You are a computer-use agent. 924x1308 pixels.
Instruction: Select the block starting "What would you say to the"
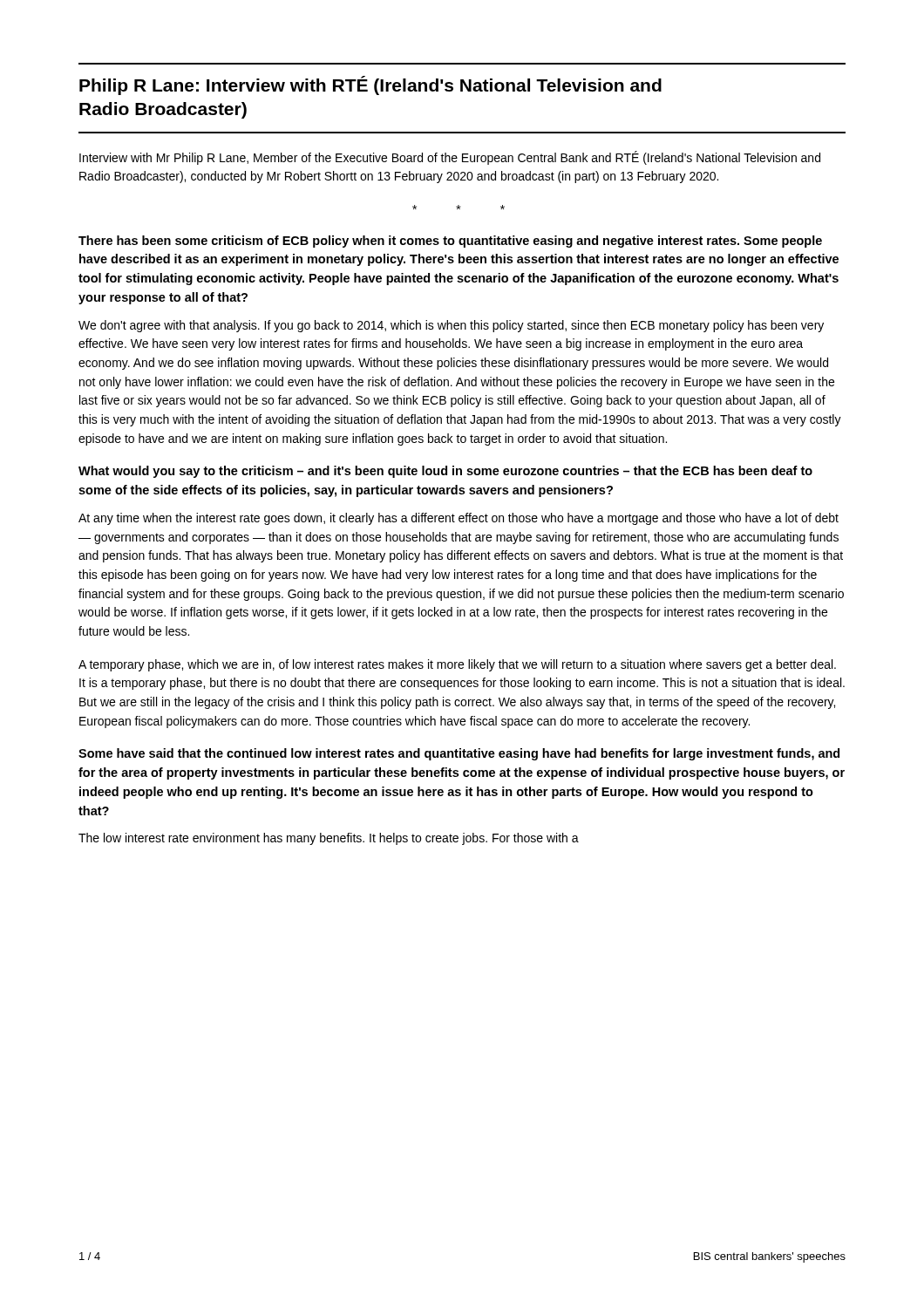tap(446, 481)
